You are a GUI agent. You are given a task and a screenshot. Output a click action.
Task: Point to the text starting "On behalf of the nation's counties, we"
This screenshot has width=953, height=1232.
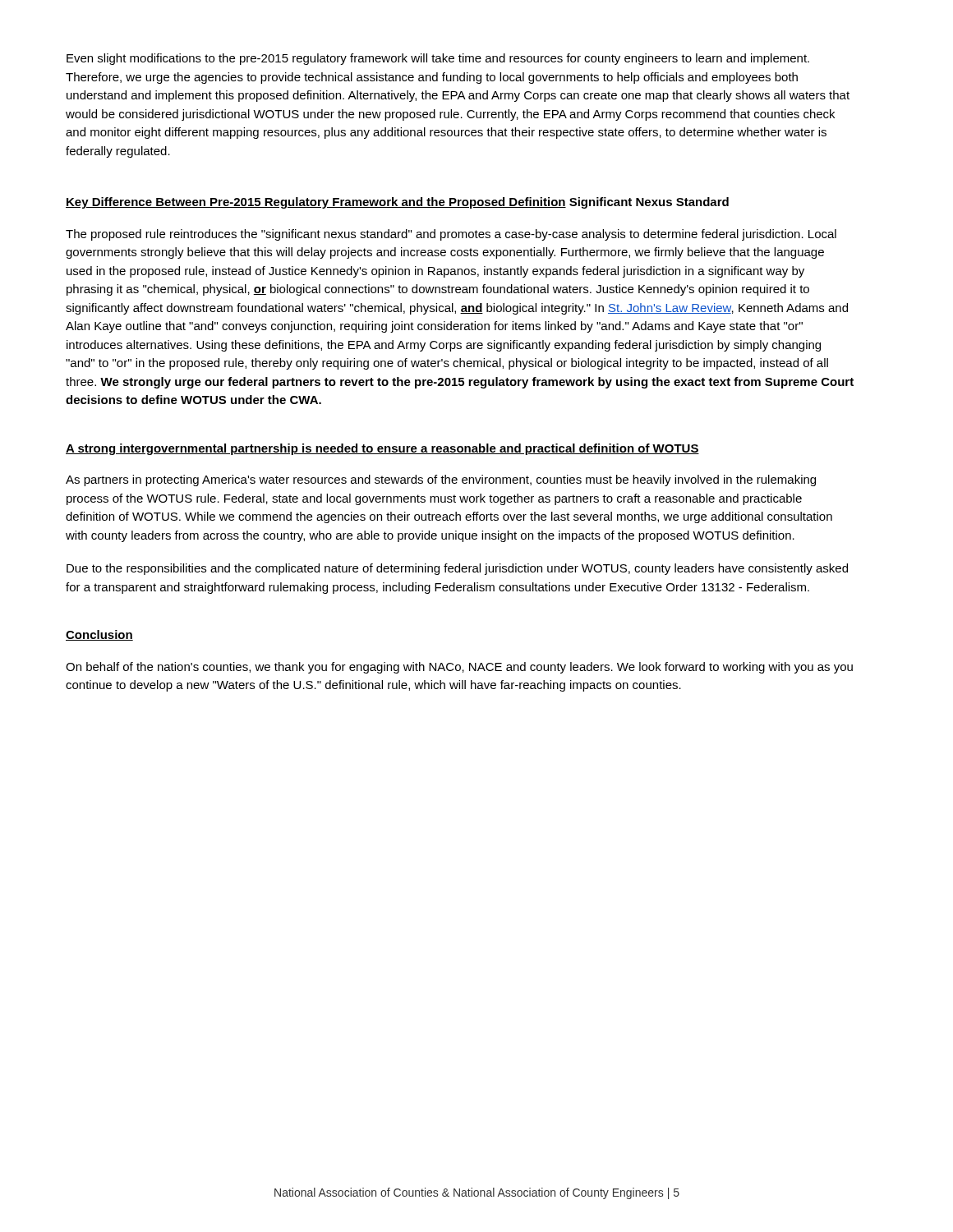click(460, 675)
